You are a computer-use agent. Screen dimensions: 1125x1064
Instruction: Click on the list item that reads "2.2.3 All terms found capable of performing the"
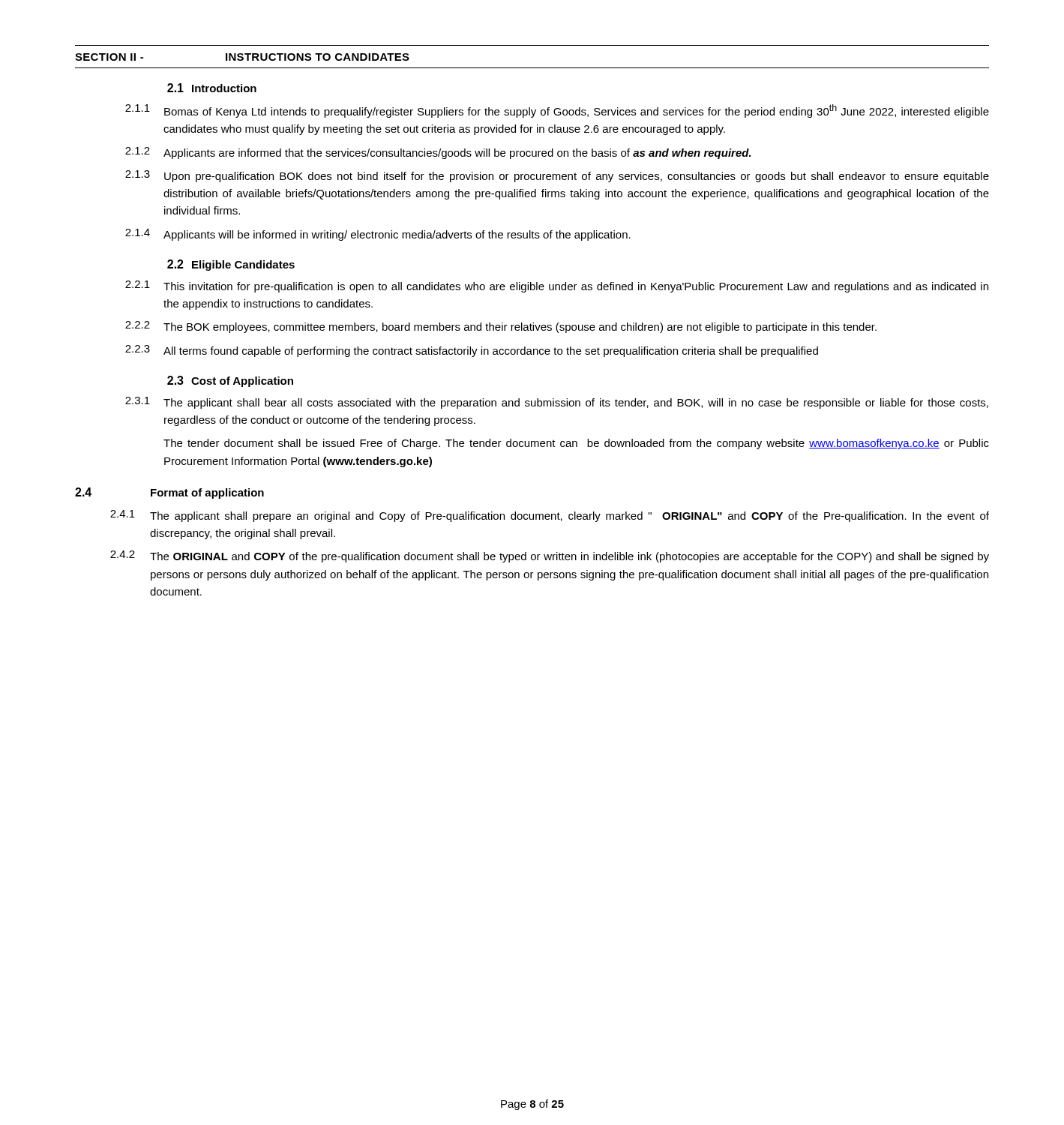532,350
